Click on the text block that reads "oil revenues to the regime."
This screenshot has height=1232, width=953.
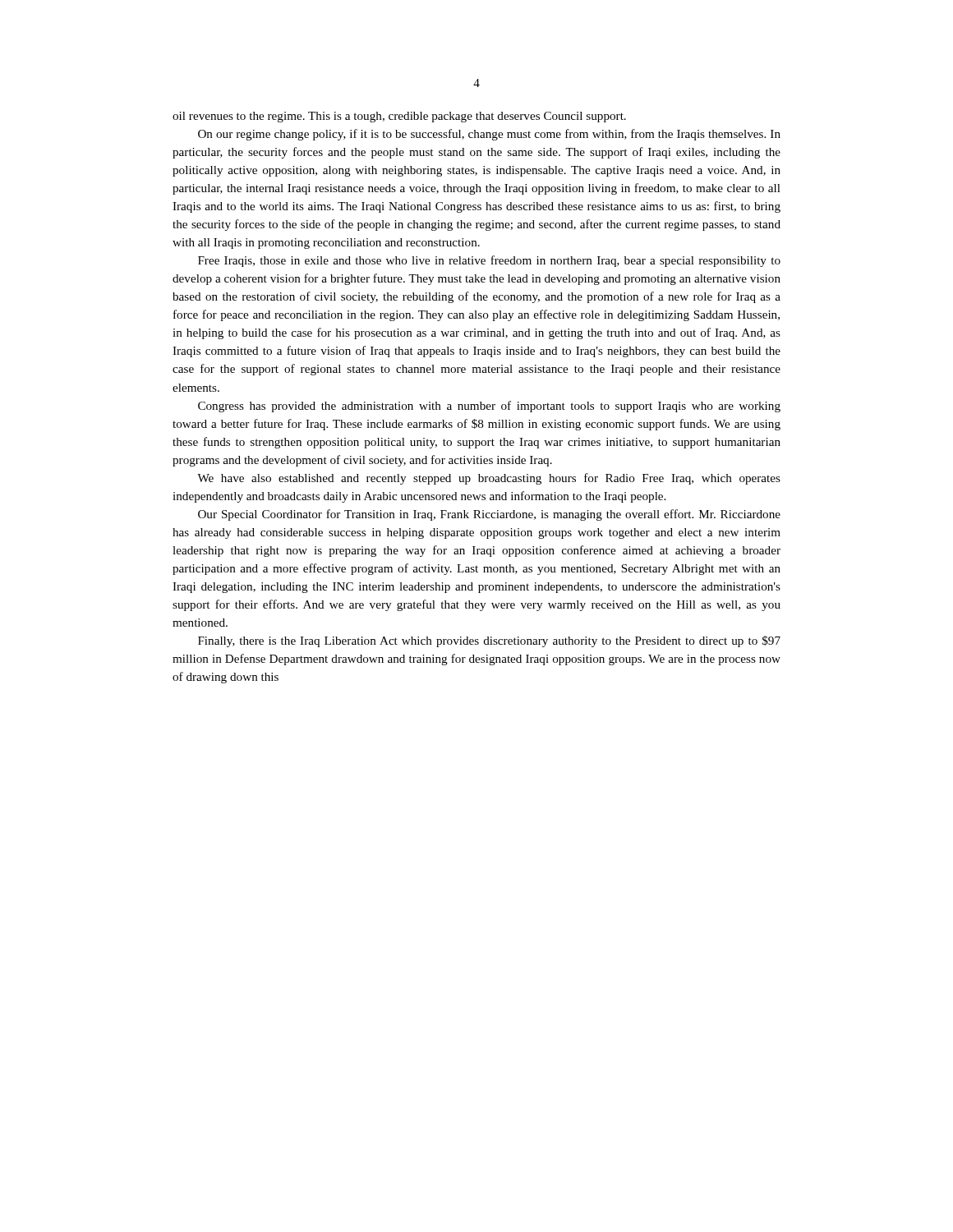(476, 396)
